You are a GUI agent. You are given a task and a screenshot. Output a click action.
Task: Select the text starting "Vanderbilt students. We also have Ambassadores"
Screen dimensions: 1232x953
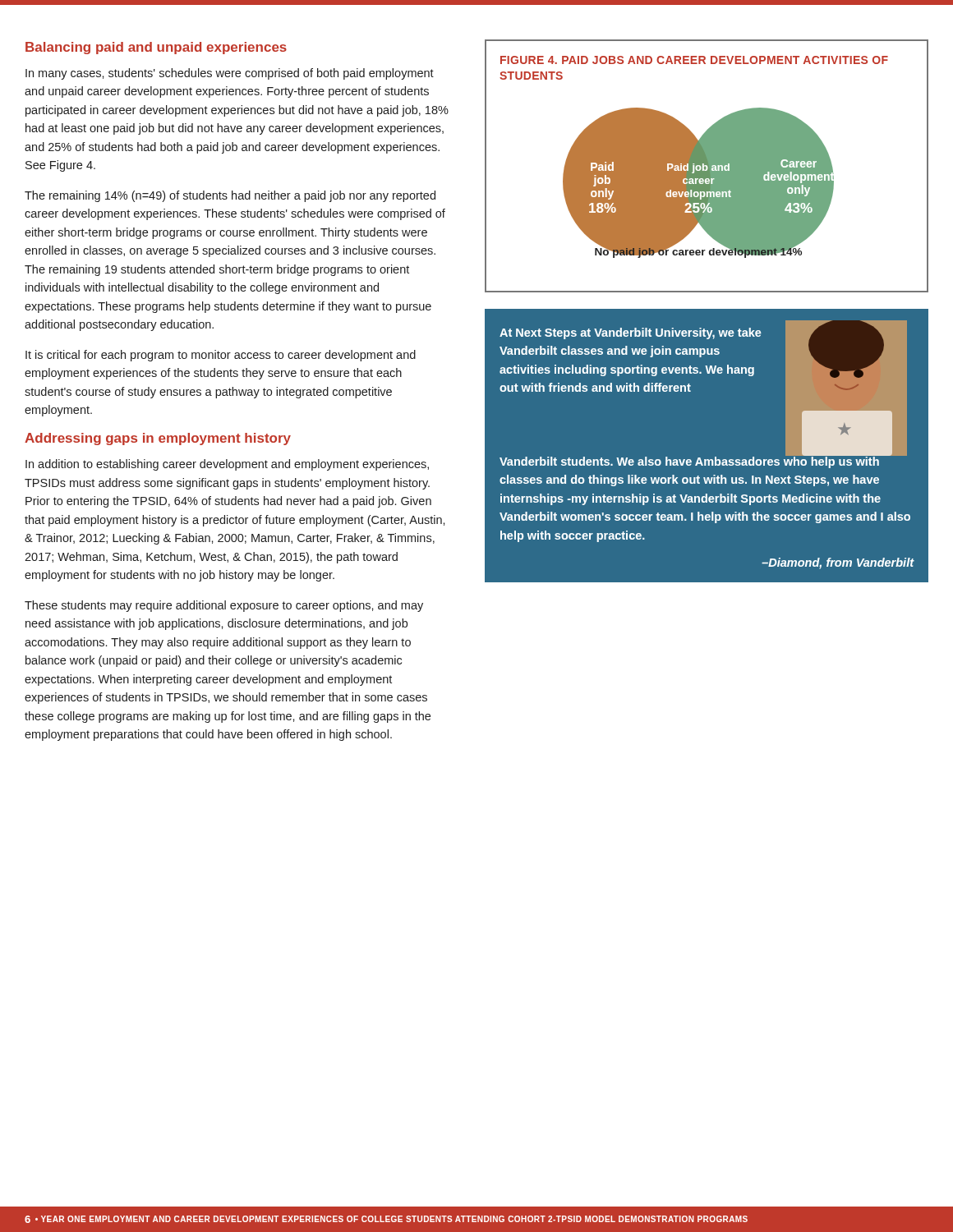(x=705, y=498)
